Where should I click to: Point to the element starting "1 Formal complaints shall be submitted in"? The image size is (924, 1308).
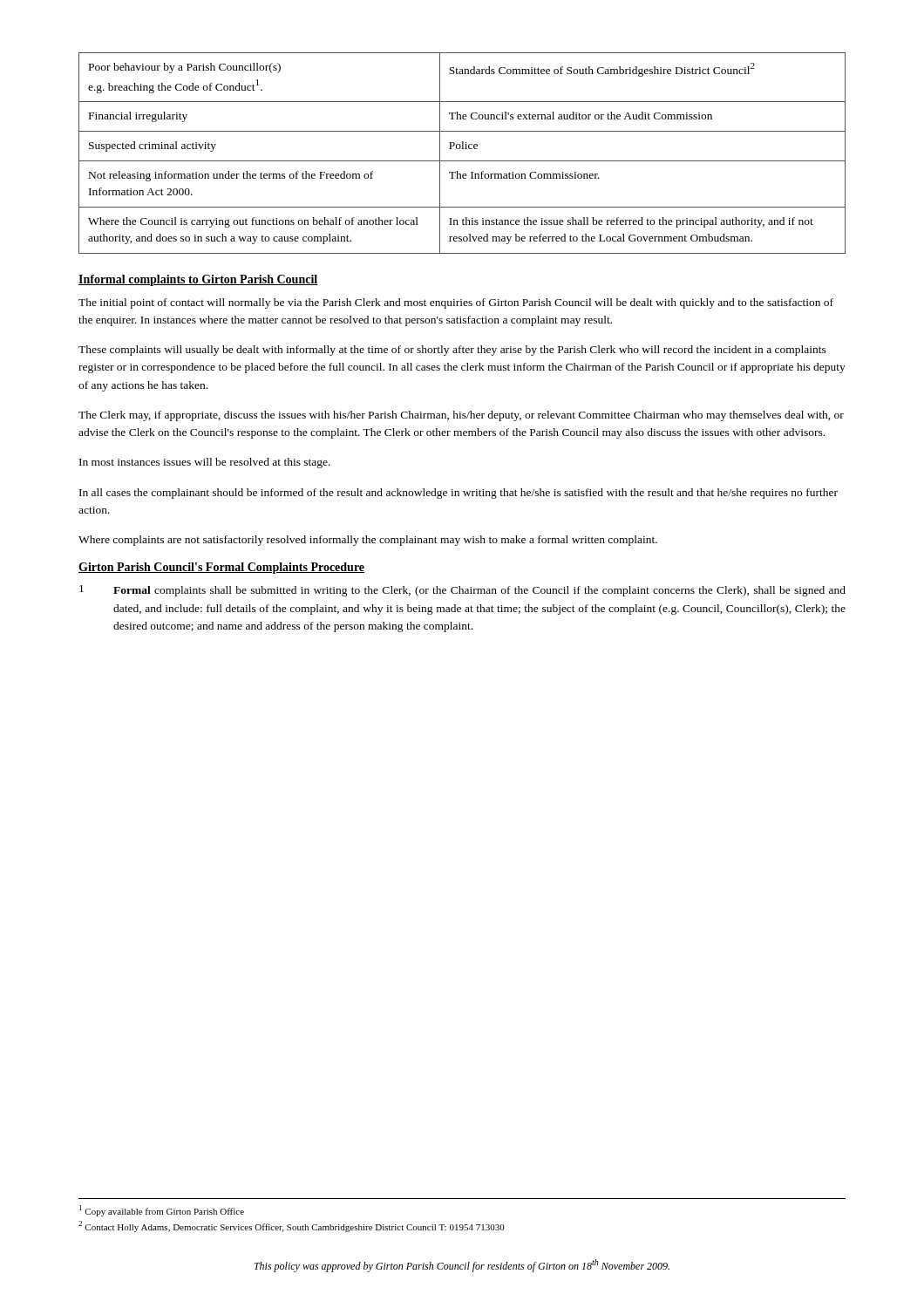(462, 608)
